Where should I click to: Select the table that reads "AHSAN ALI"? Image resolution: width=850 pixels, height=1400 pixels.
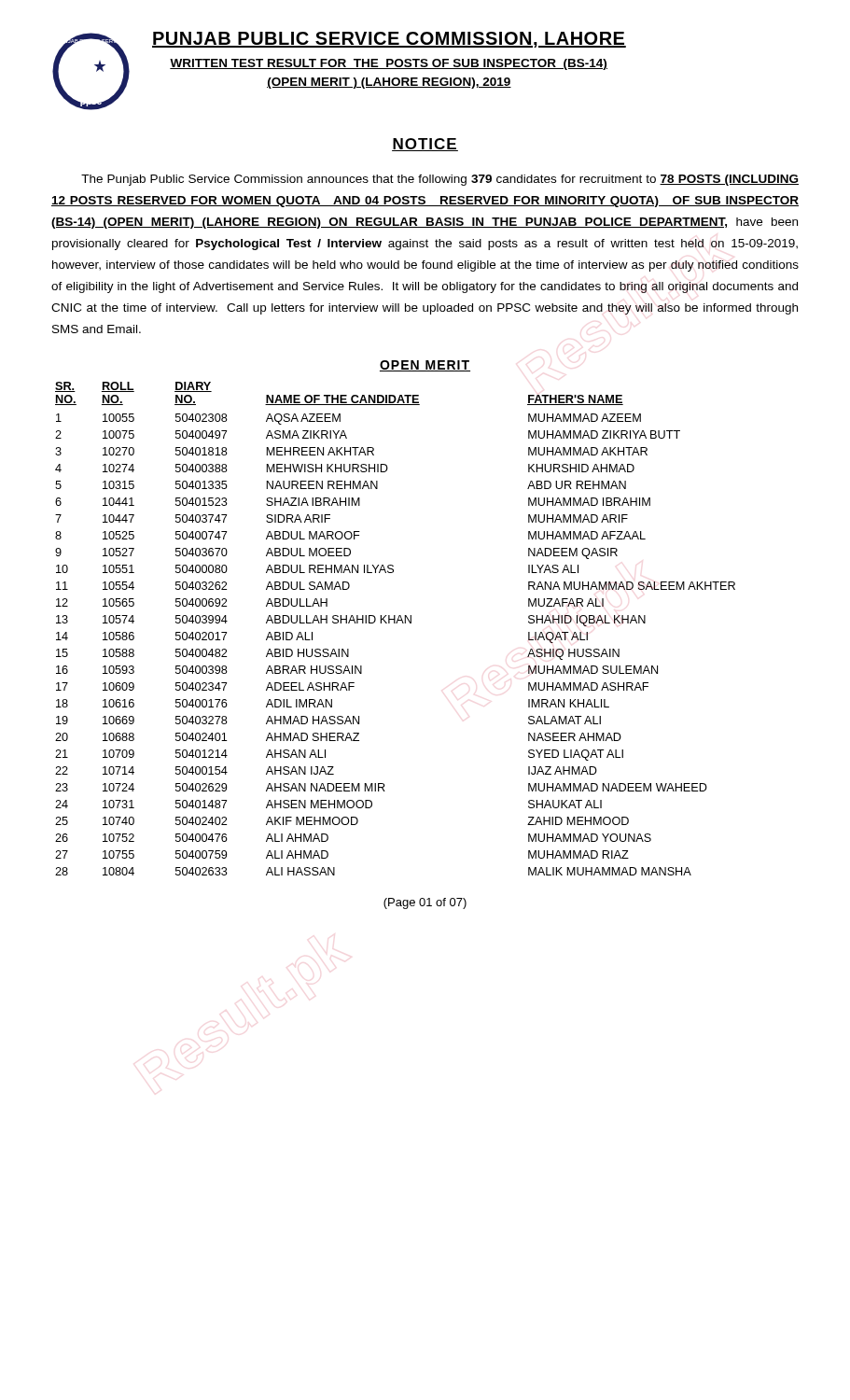pyautogui.click(x=425, y=628)
